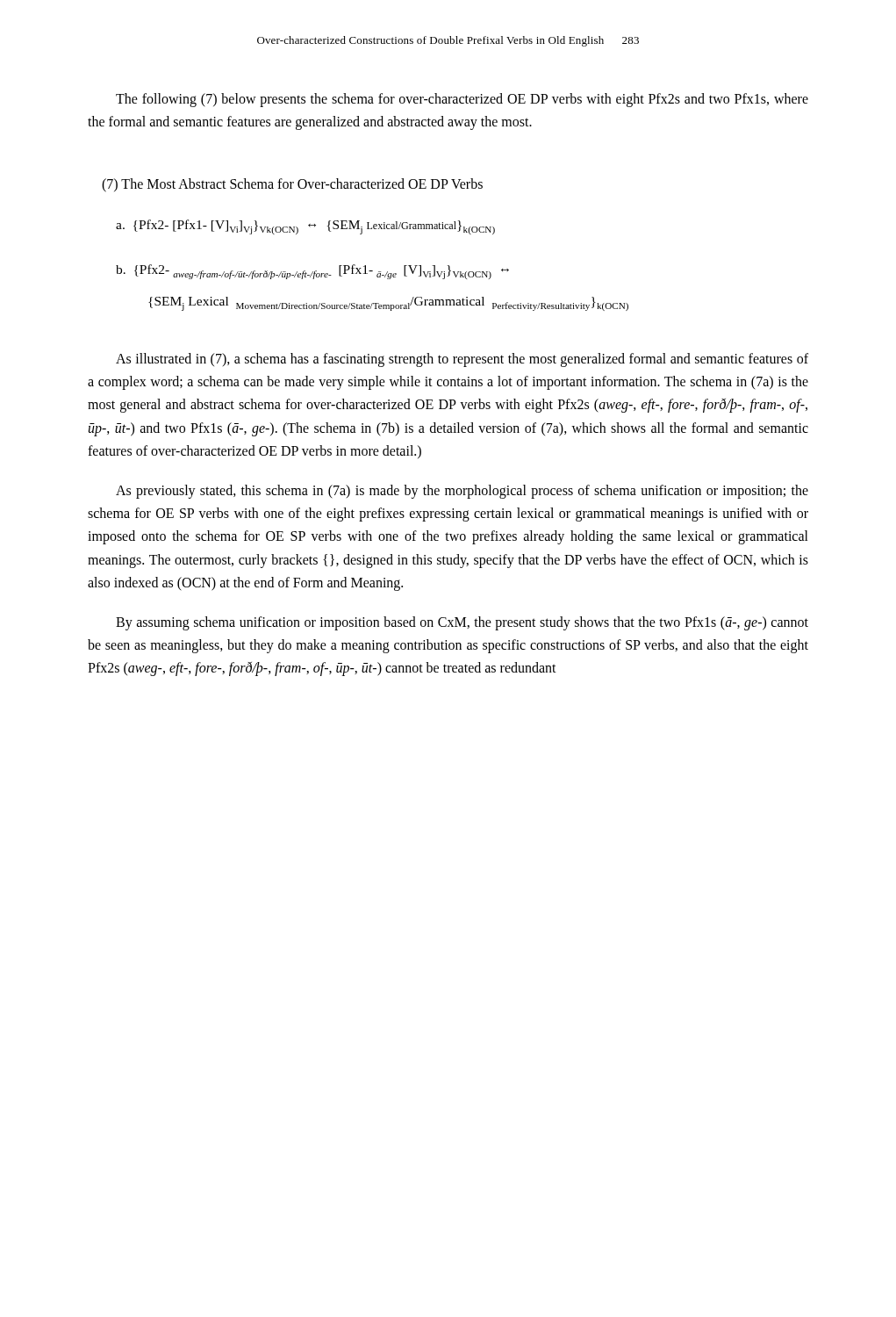Click on the region starting "The following (7) below"
Viewport: 896px width, 1317px height.
point(448,110)
